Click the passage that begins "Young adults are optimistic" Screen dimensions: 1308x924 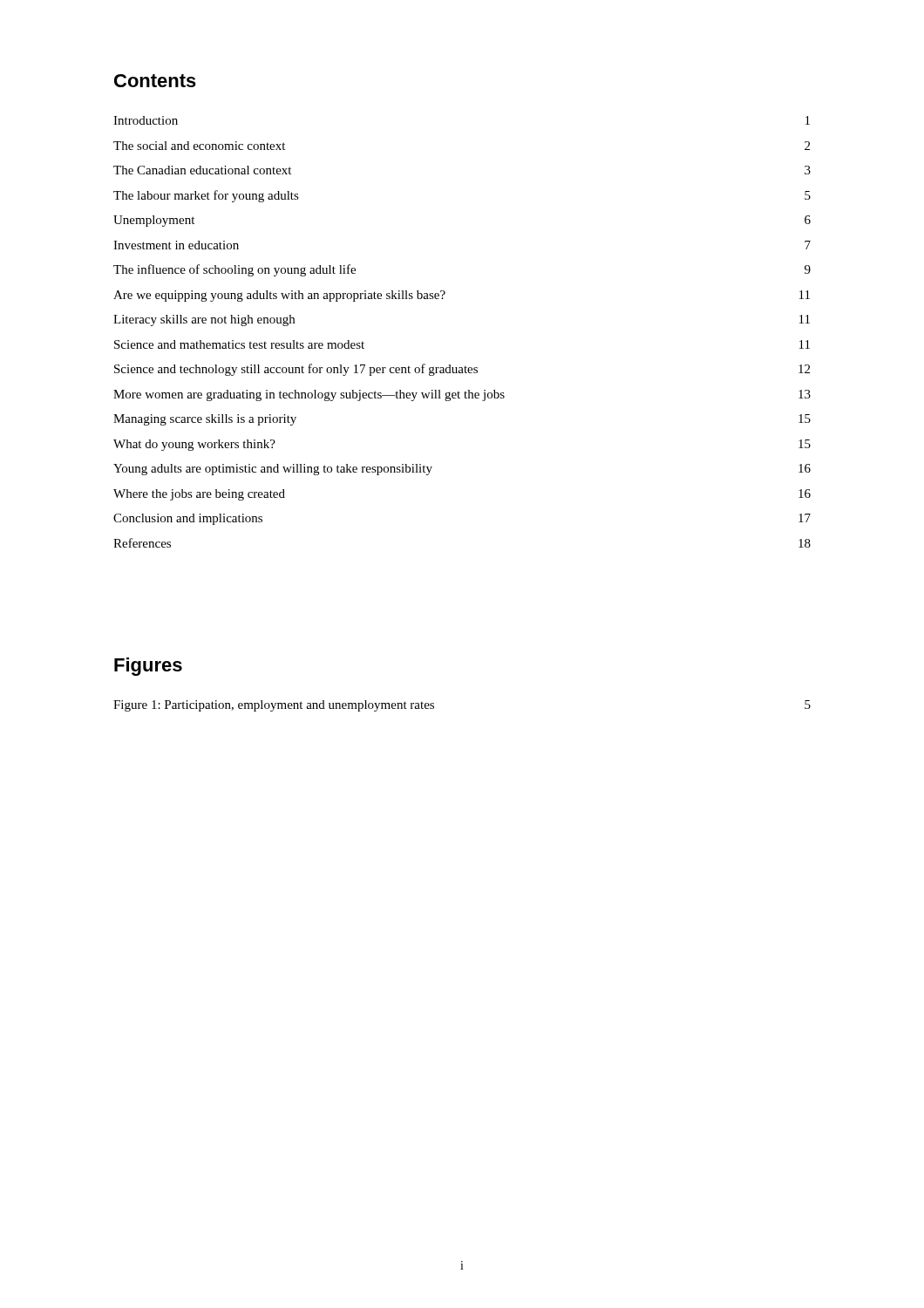[x=273, y=468]
